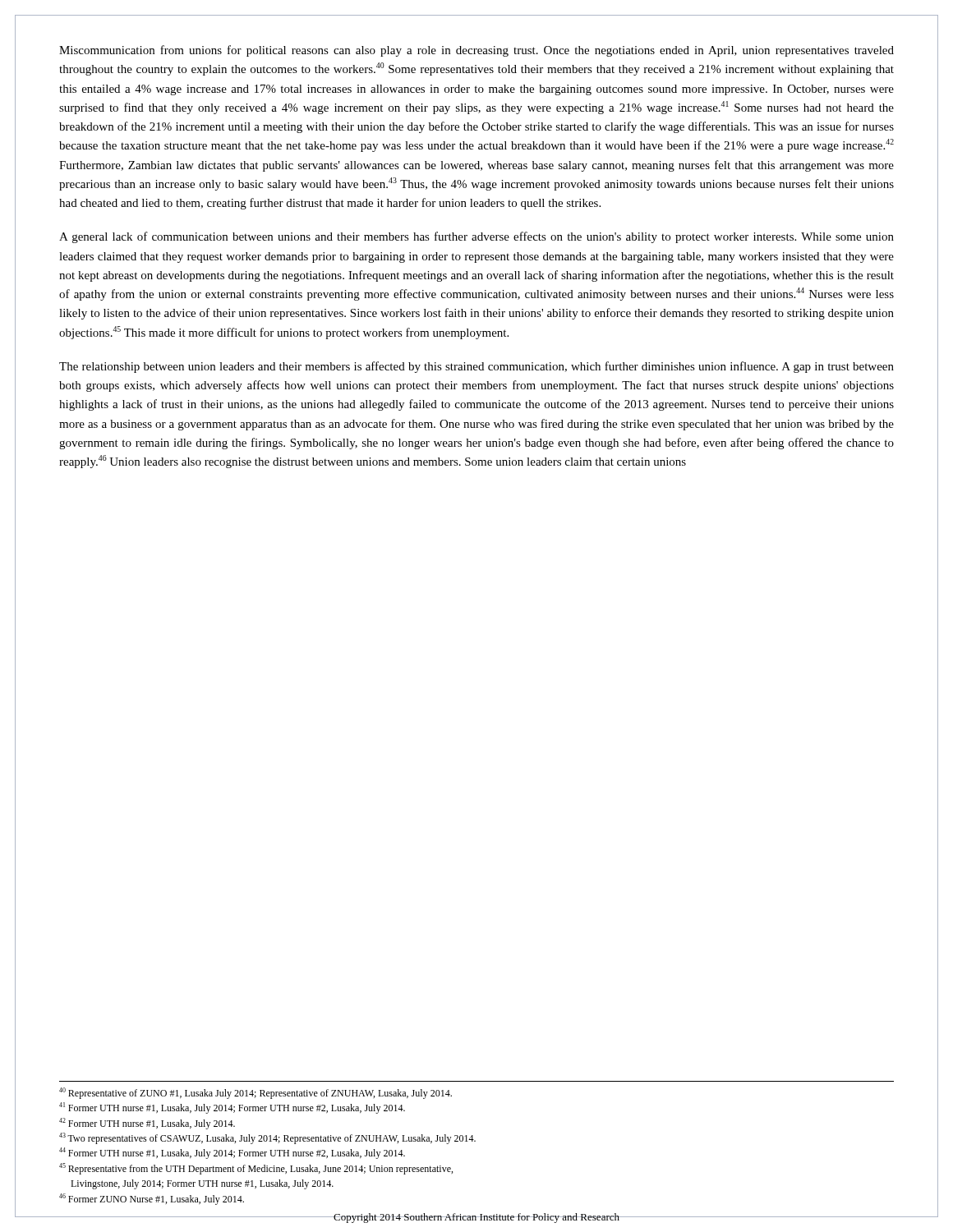Locate the block of text that opens with "43 Two representatives of"
This screenshot has height=1232, width=953.
[268, 1138]
